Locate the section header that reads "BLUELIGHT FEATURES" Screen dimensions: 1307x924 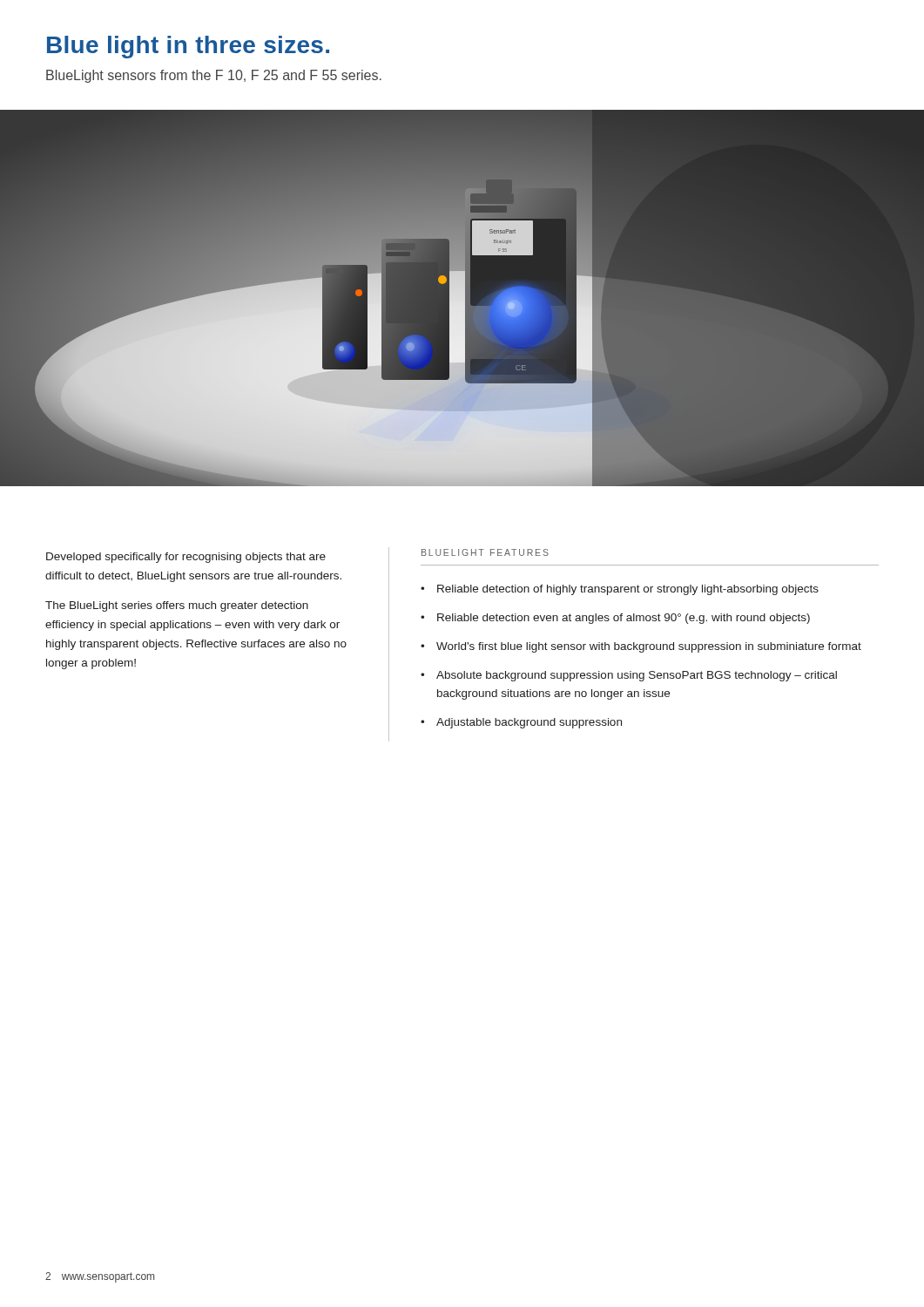(x=485, y=552)
